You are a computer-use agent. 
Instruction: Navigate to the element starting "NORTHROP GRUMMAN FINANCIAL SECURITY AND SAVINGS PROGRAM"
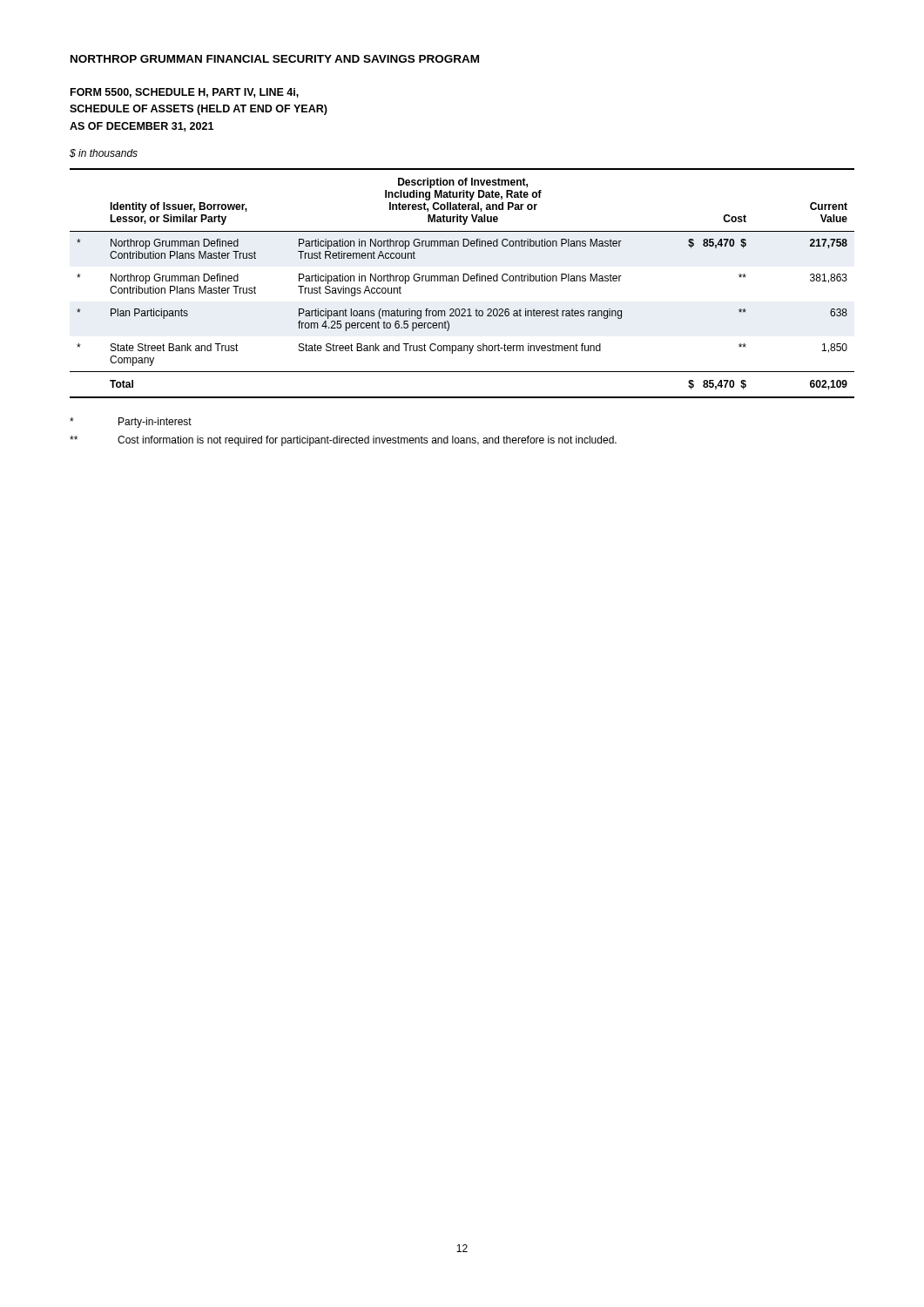point(275,59)
